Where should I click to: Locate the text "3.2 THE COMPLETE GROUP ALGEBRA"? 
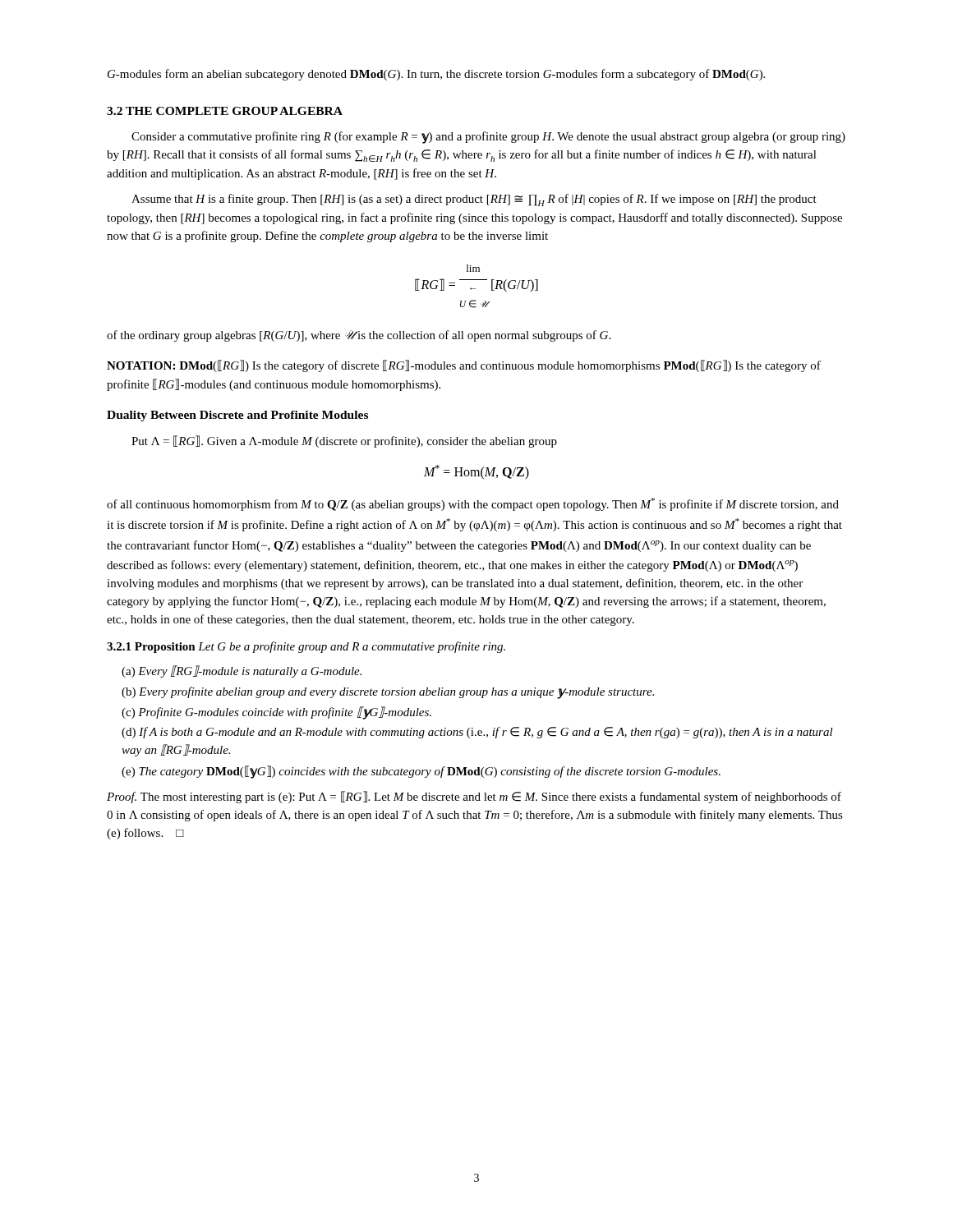click(225, 110)
